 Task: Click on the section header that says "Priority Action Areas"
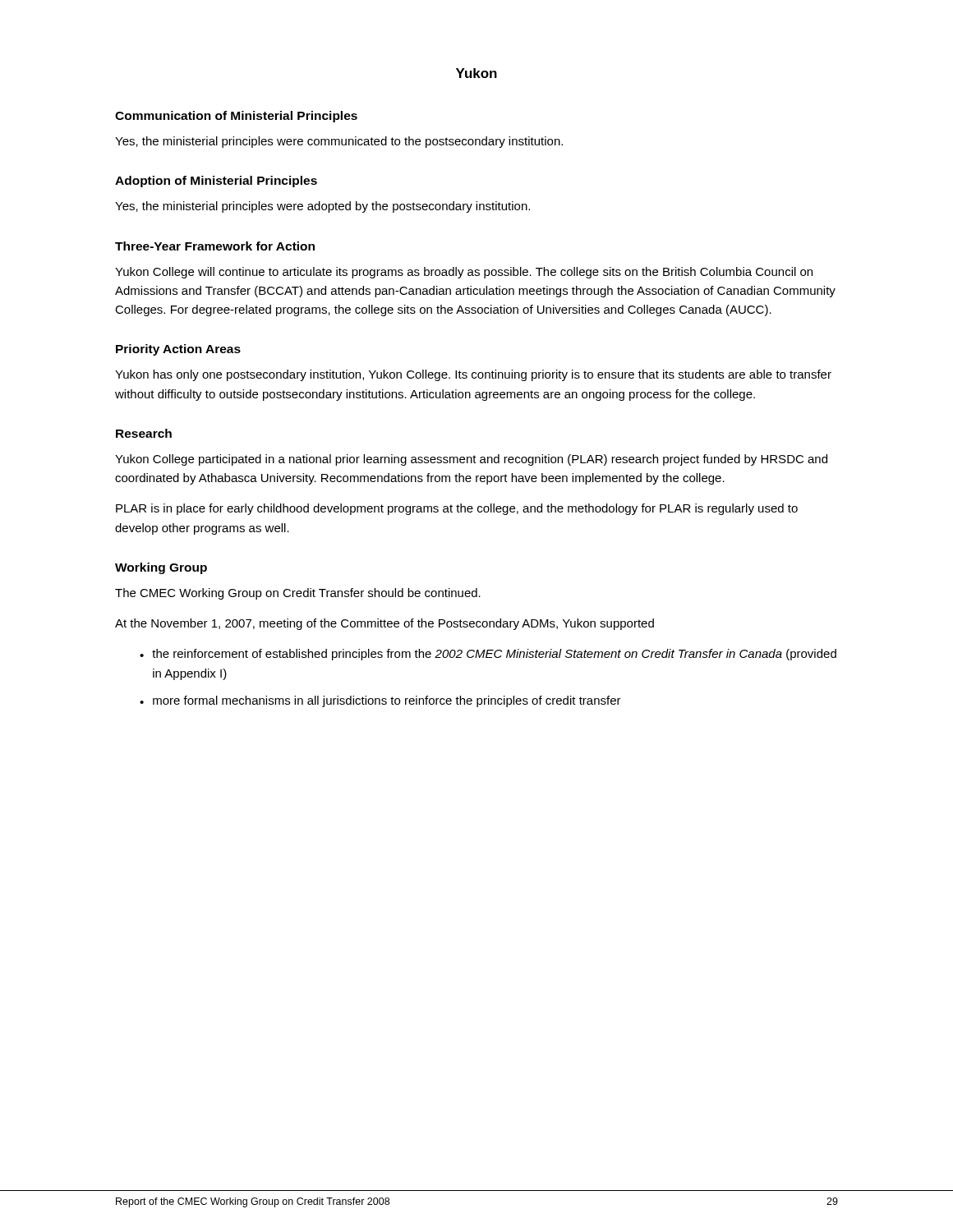(x=178, y=349)
